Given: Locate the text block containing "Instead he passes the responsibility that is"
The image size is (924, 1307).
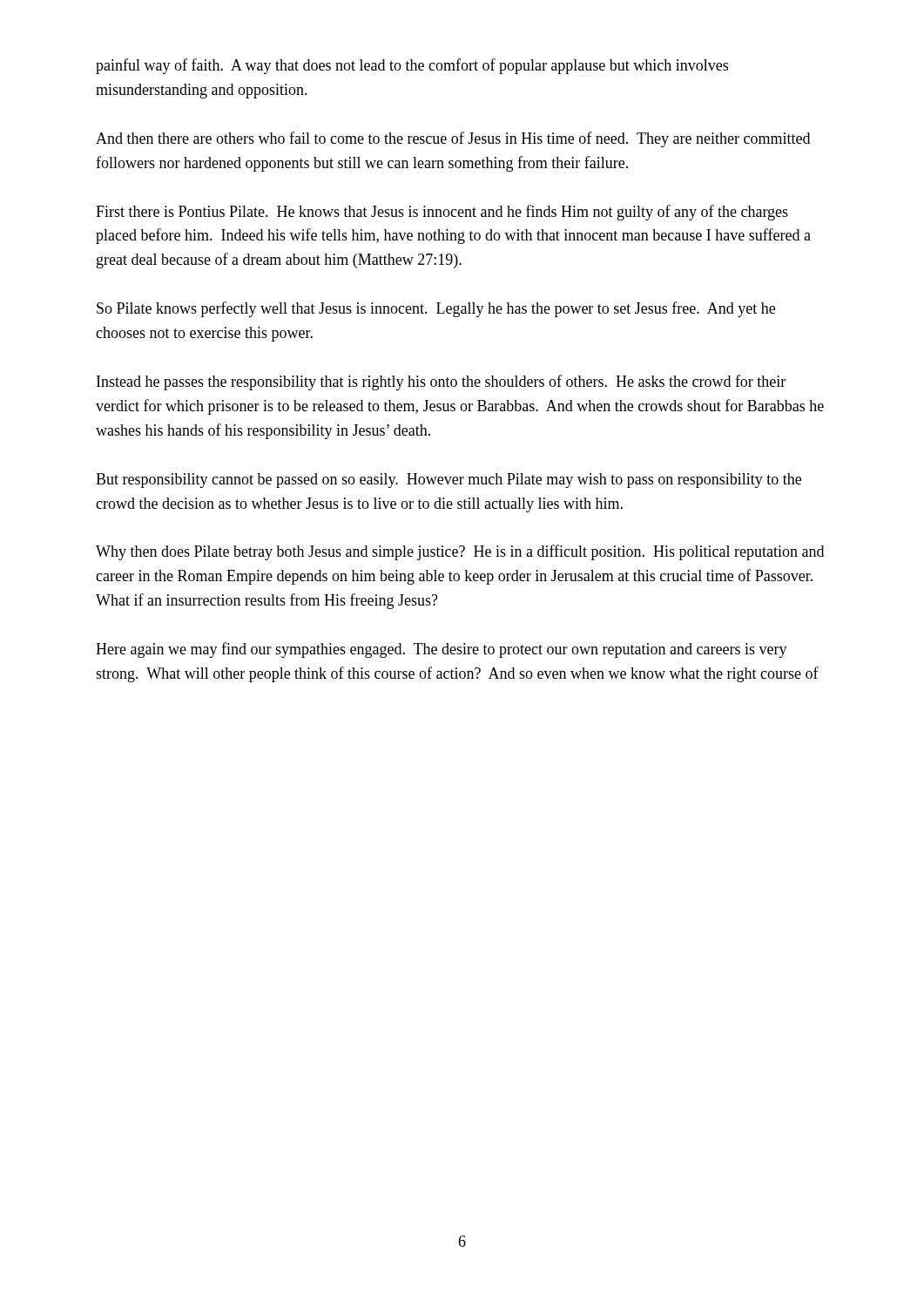Looking at the screenshot, I should 460,406.
